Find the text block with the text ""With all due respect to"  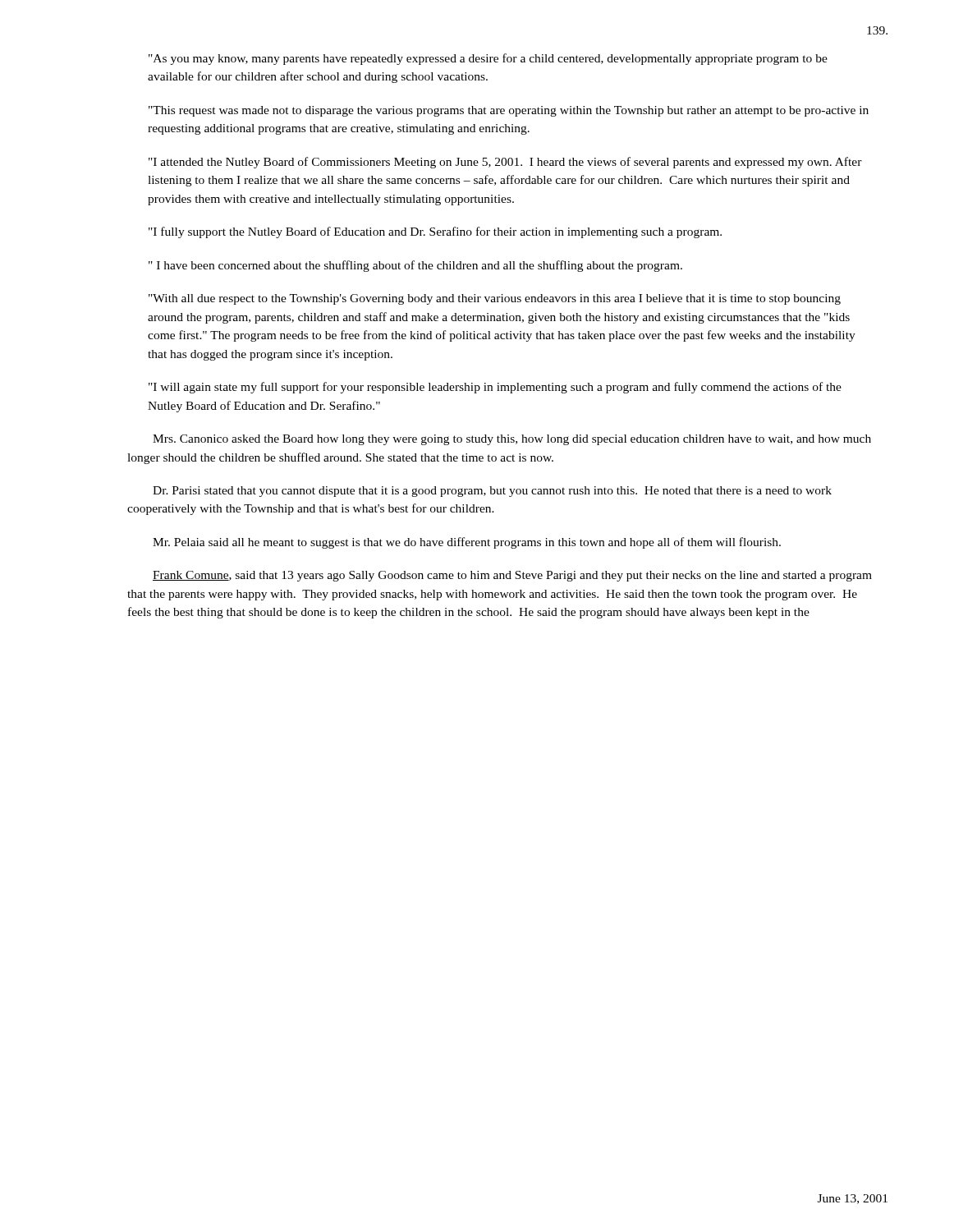coord(502,326)
